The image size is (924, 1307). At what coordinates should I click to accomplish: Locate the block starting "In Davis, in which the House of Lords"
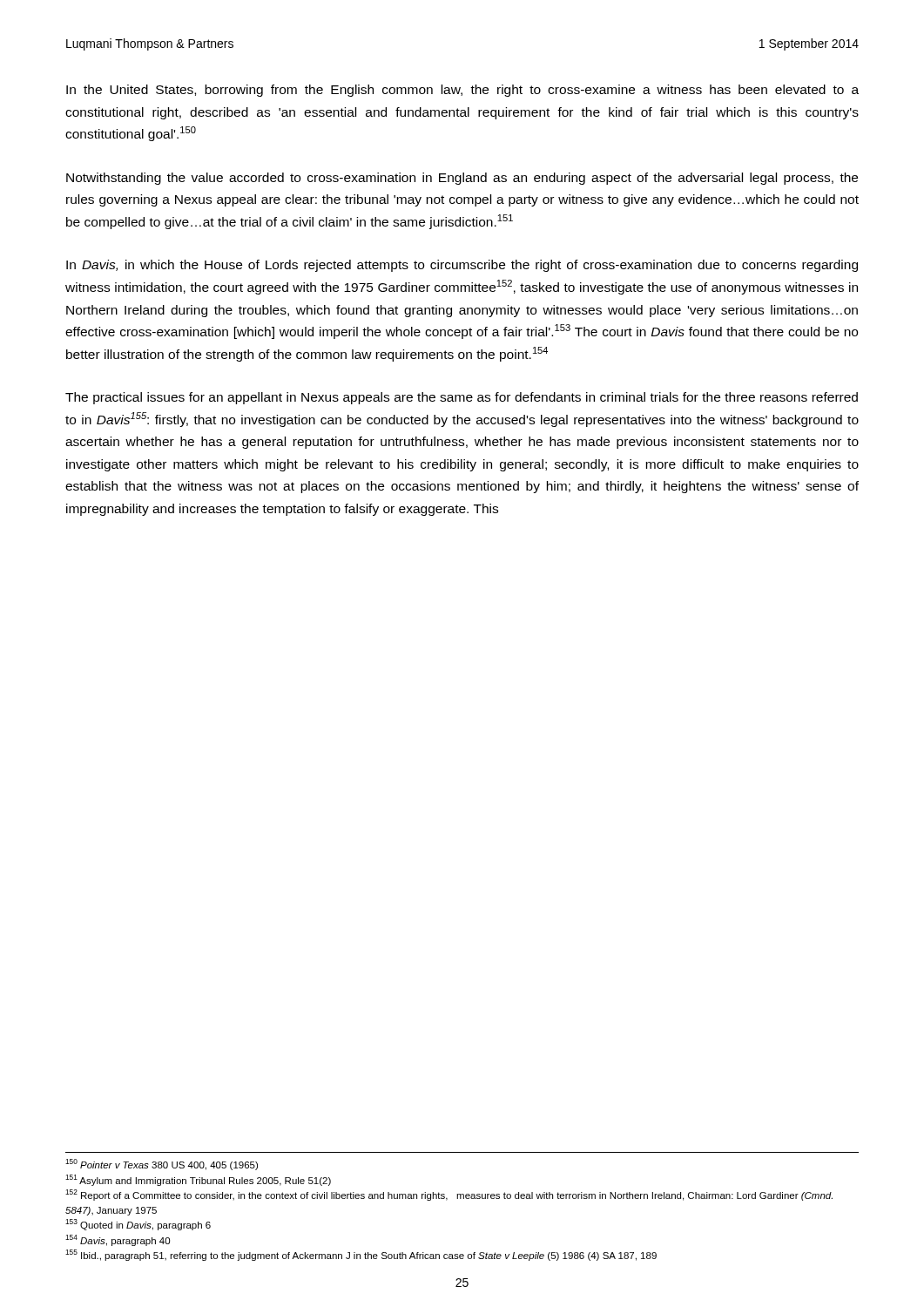point(462,309)
